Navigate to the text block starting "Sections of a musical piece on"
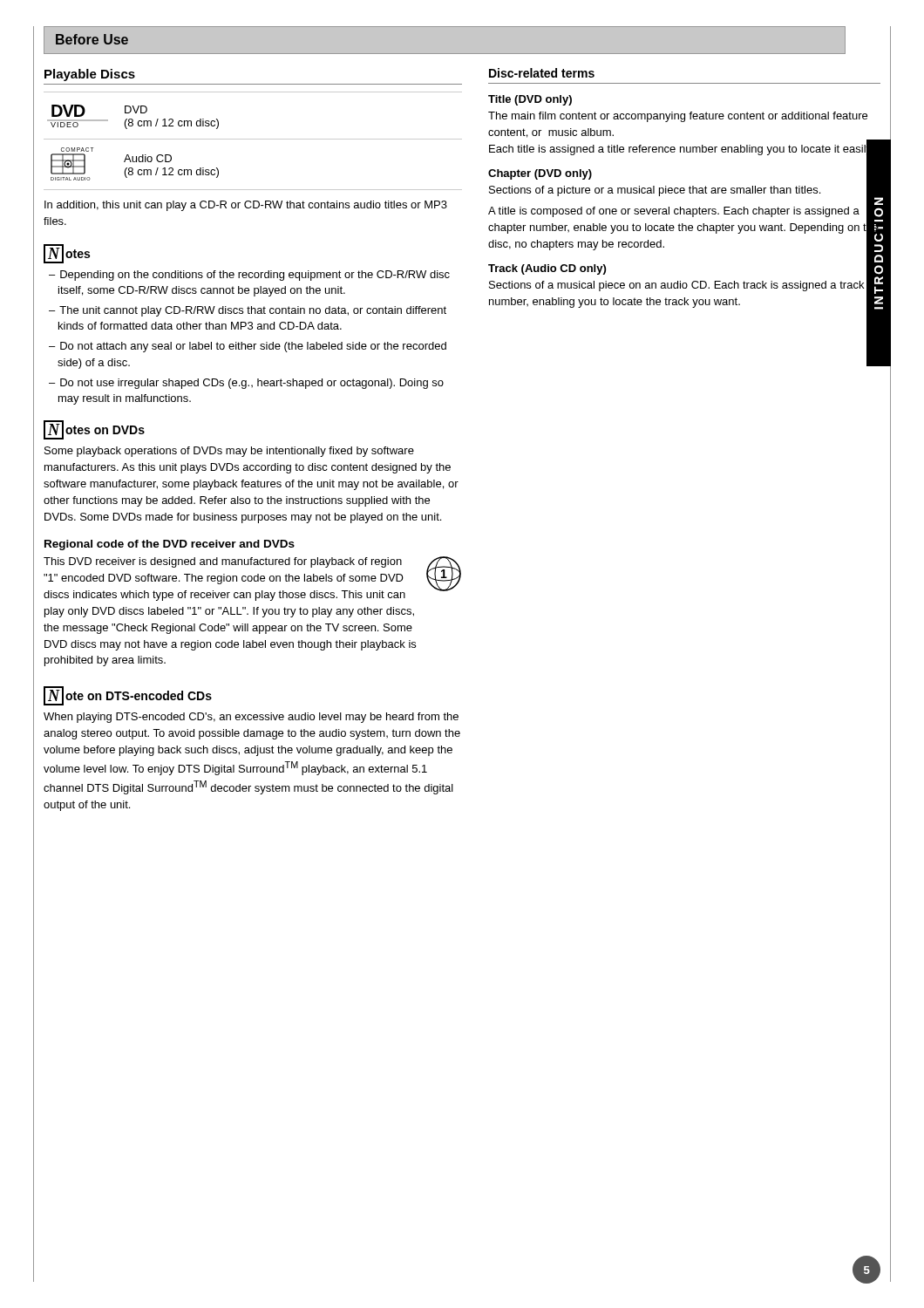Screen dimensions: 1308x924 (x=676, y=293)
